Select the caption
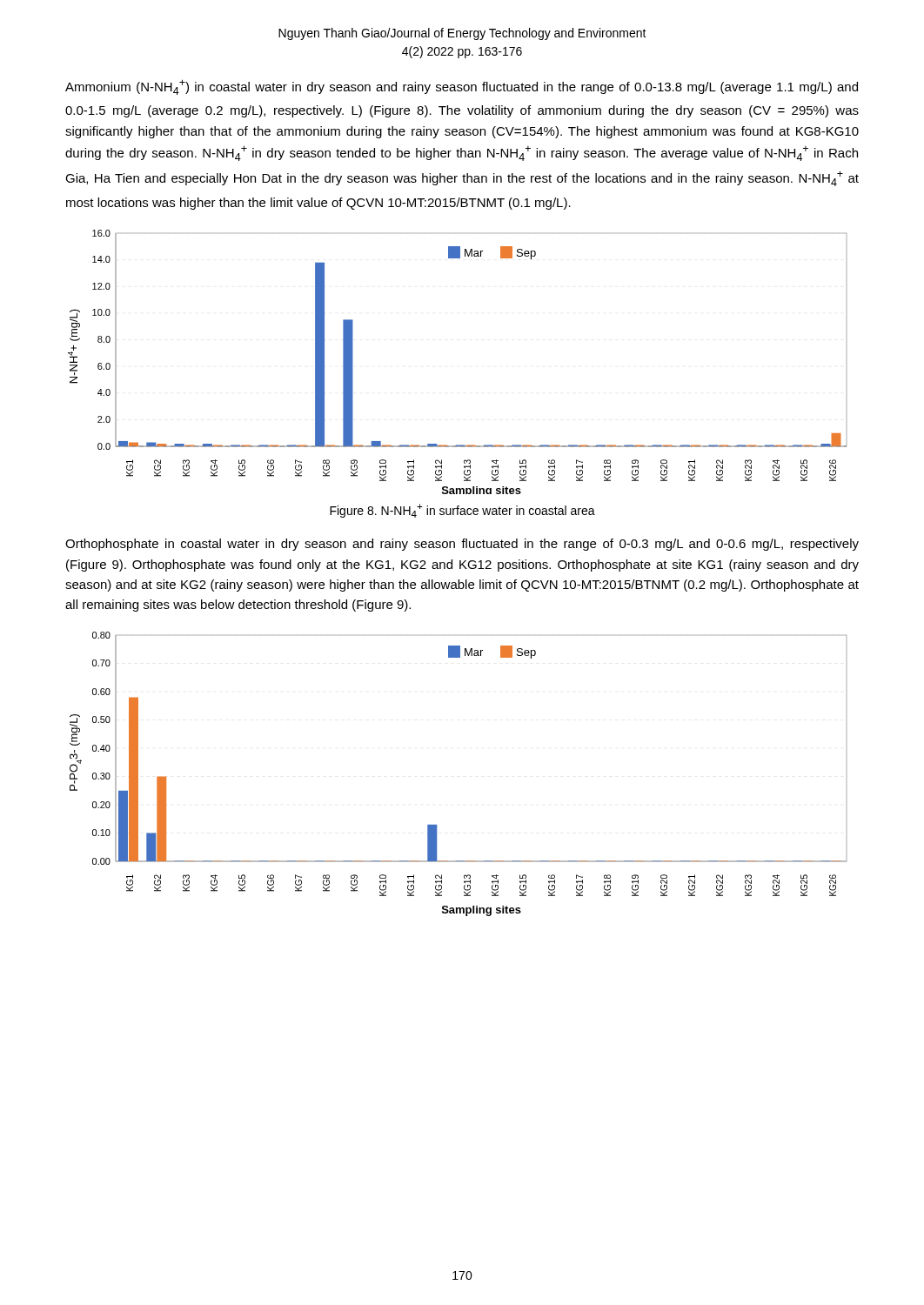Screen dimensions: 1305x924 pyautogui.click(x=462, y=510)
